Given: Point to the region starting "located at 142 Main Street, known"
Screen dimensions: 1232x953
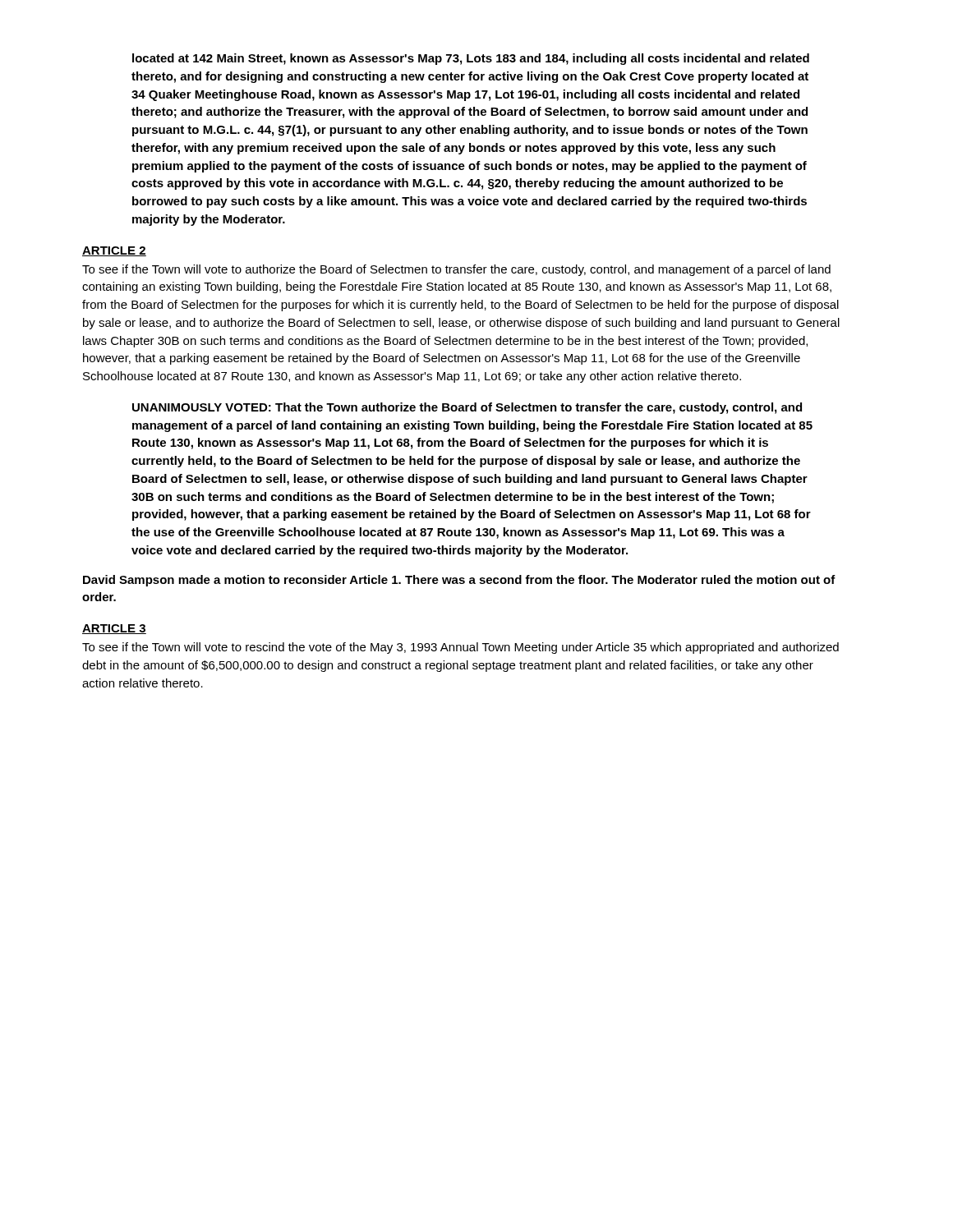Looking at the screenshot, I should point(471,138).
